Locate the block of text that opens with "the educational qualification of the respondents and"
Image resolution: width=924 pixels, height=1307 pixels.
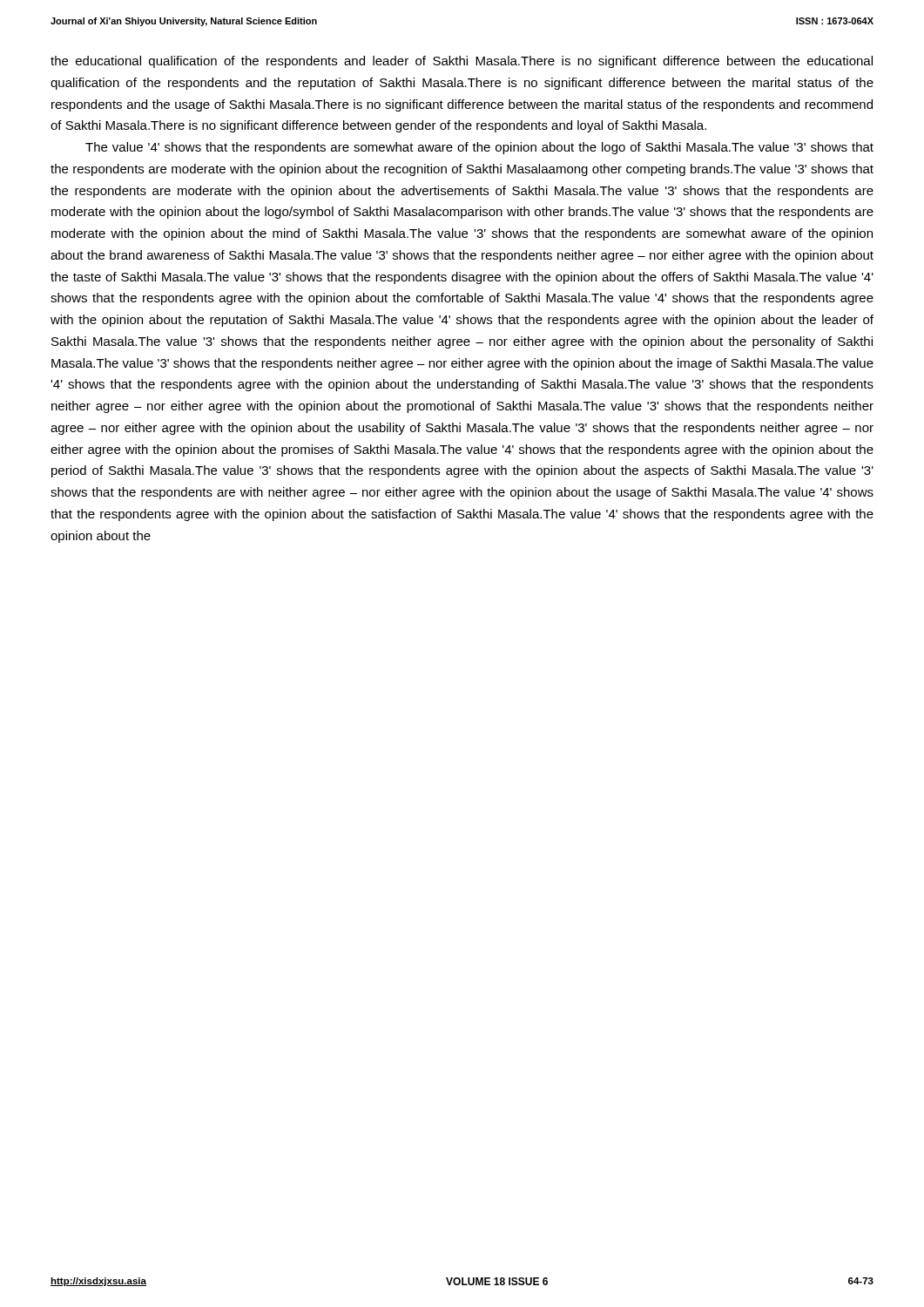[x=462, y=299]
